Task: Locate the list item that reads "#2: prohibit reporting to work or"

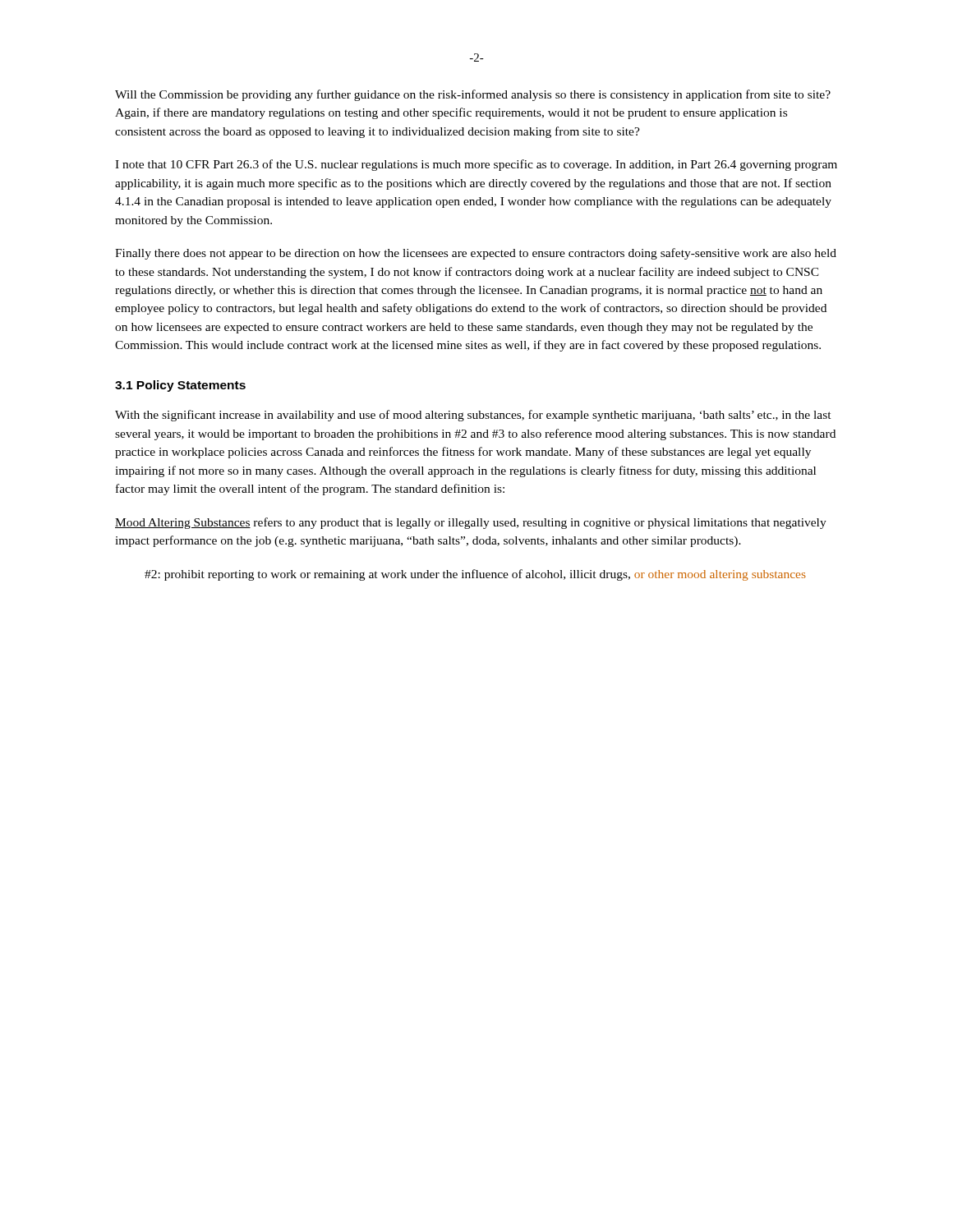Action: pos(475,573)
